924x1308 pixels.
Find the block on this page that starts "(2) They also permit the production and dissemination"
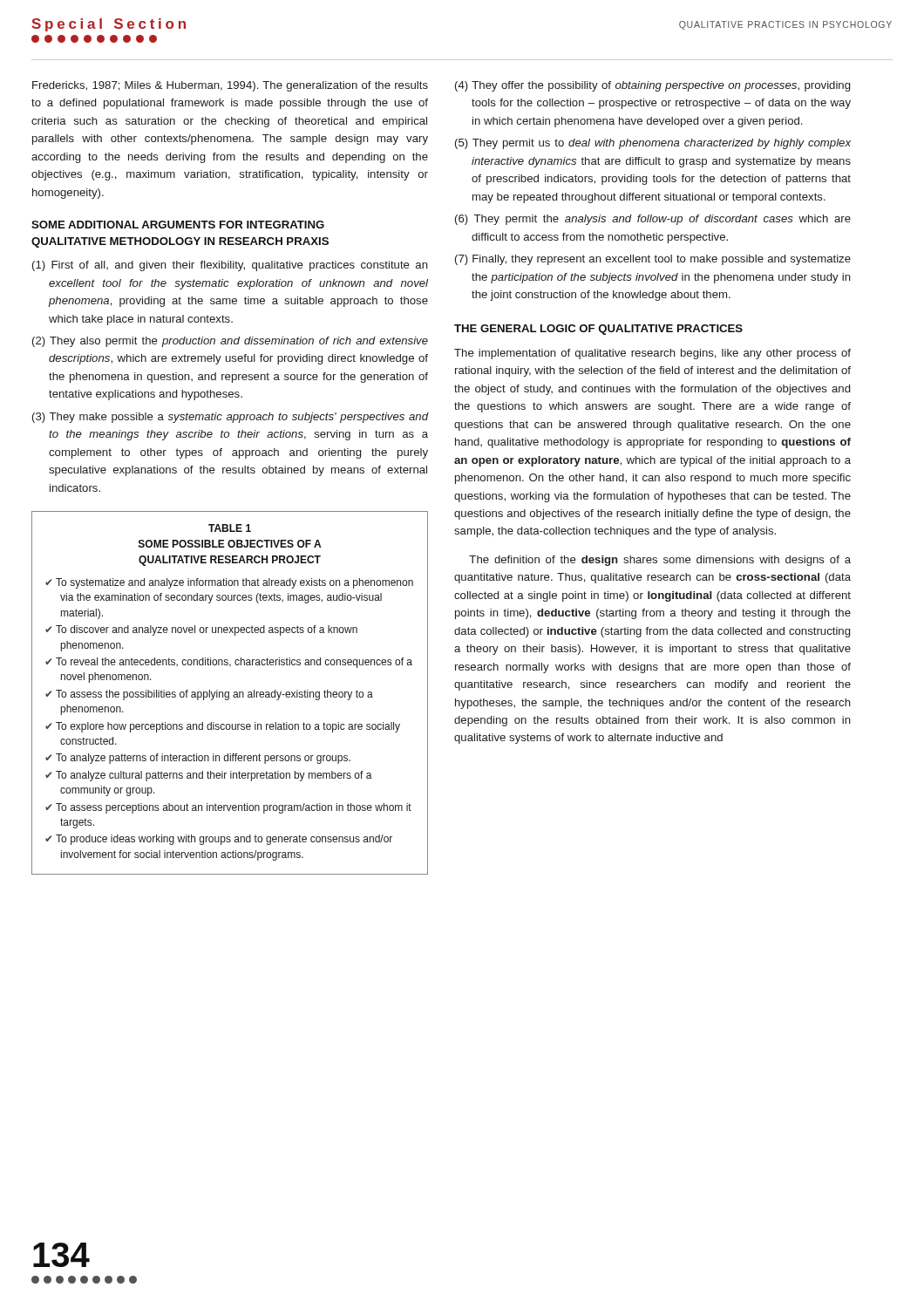click(x=230, y=367)
